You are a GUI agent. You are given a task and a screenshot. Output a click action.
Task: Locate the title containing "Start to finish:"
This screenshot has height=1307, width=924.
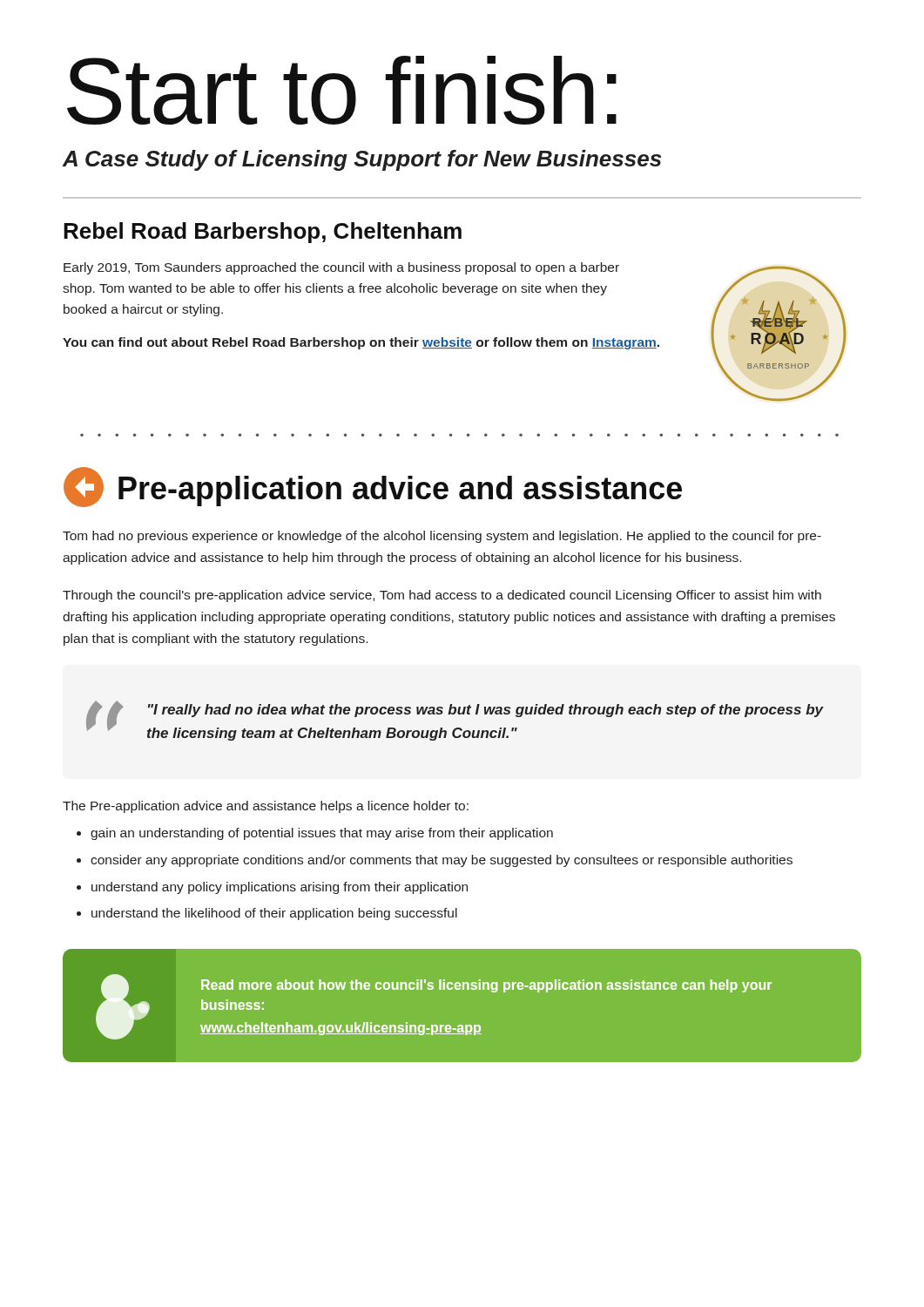pyautogui.click(x=462, y=91)
